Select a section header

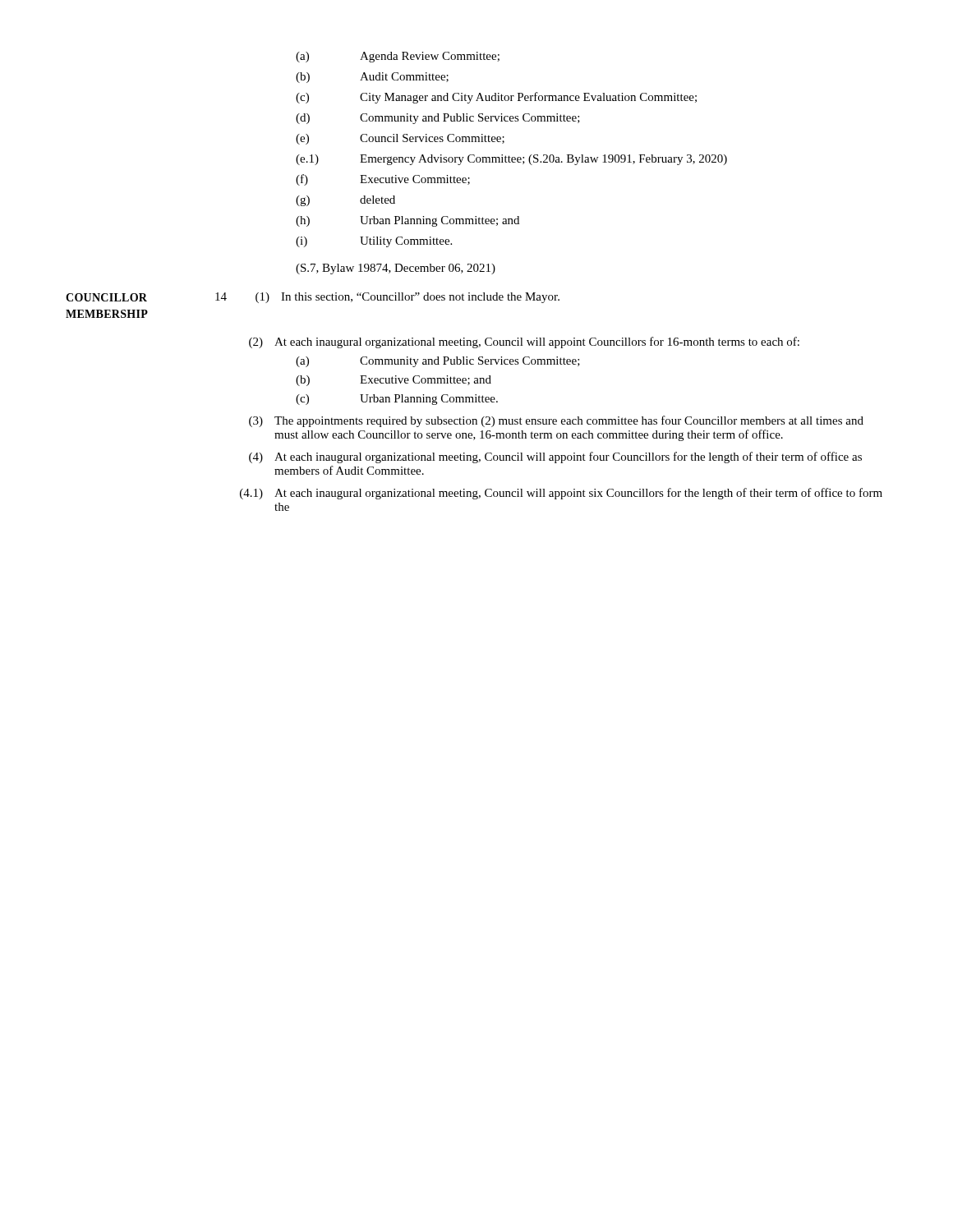pos(107,306)
